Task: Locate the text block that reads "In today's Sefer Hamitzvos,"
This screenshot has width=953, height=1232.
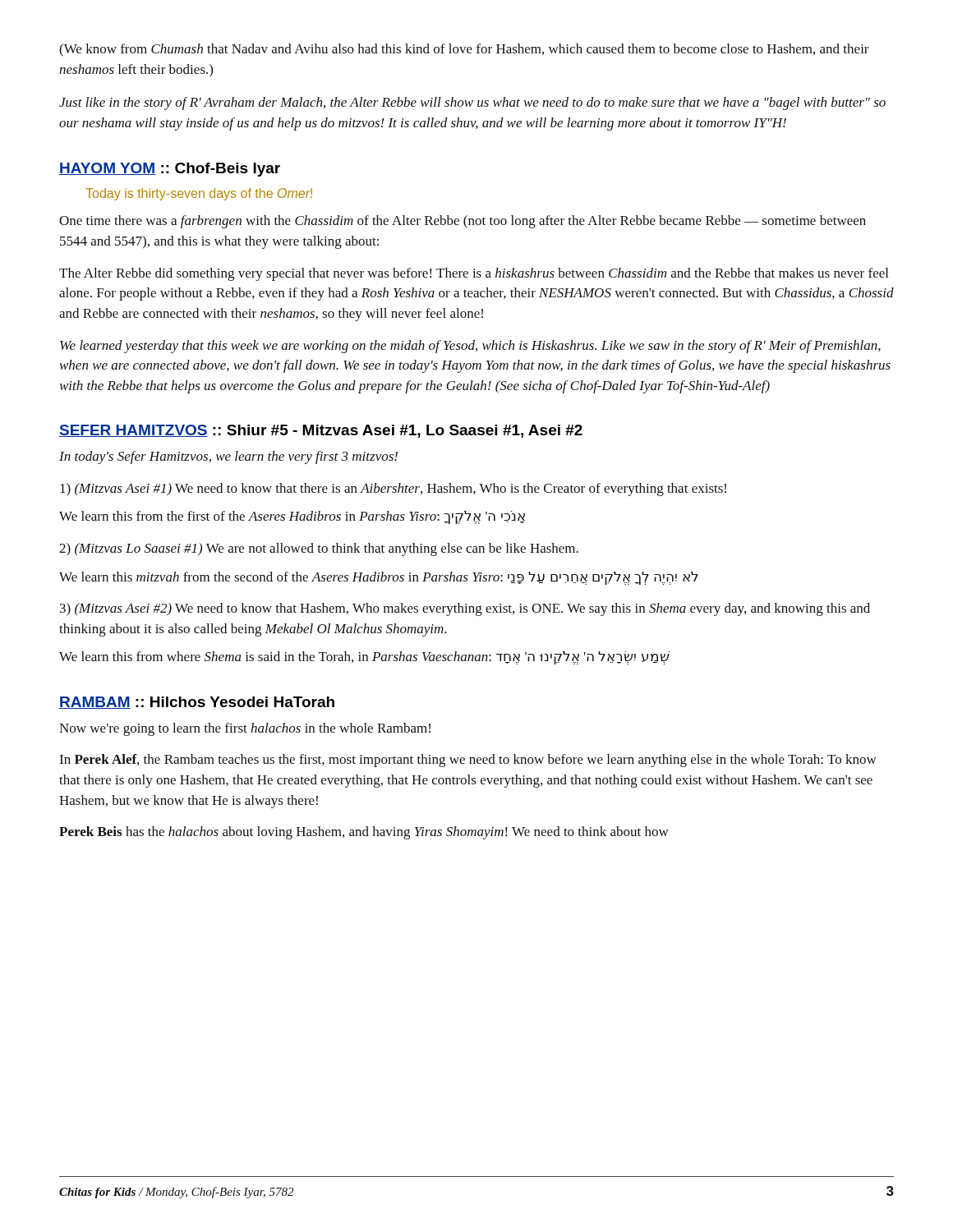Action: 229,456
